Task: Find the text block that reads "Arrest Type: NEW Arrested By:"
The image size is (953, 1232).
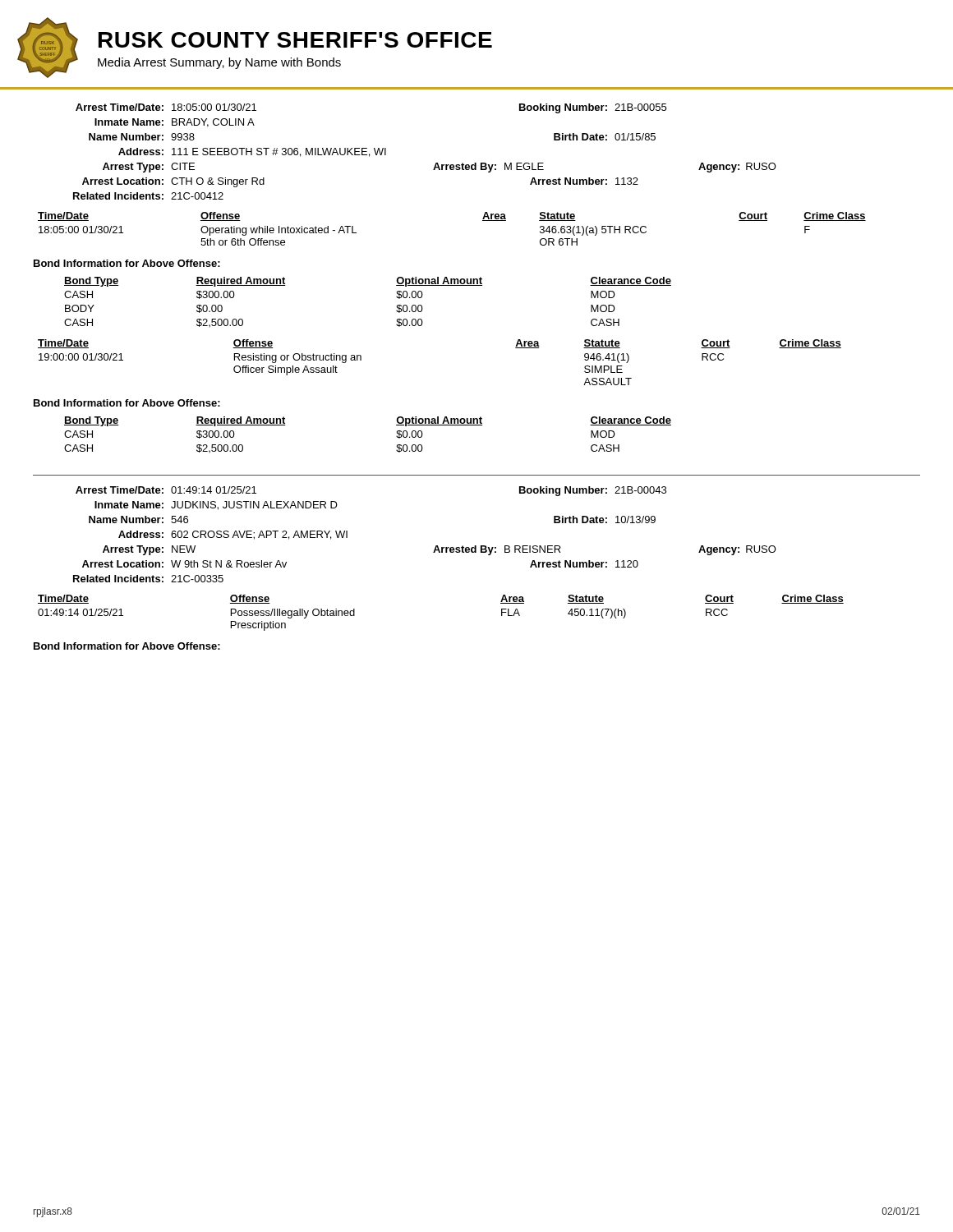Action: [476, 549]
